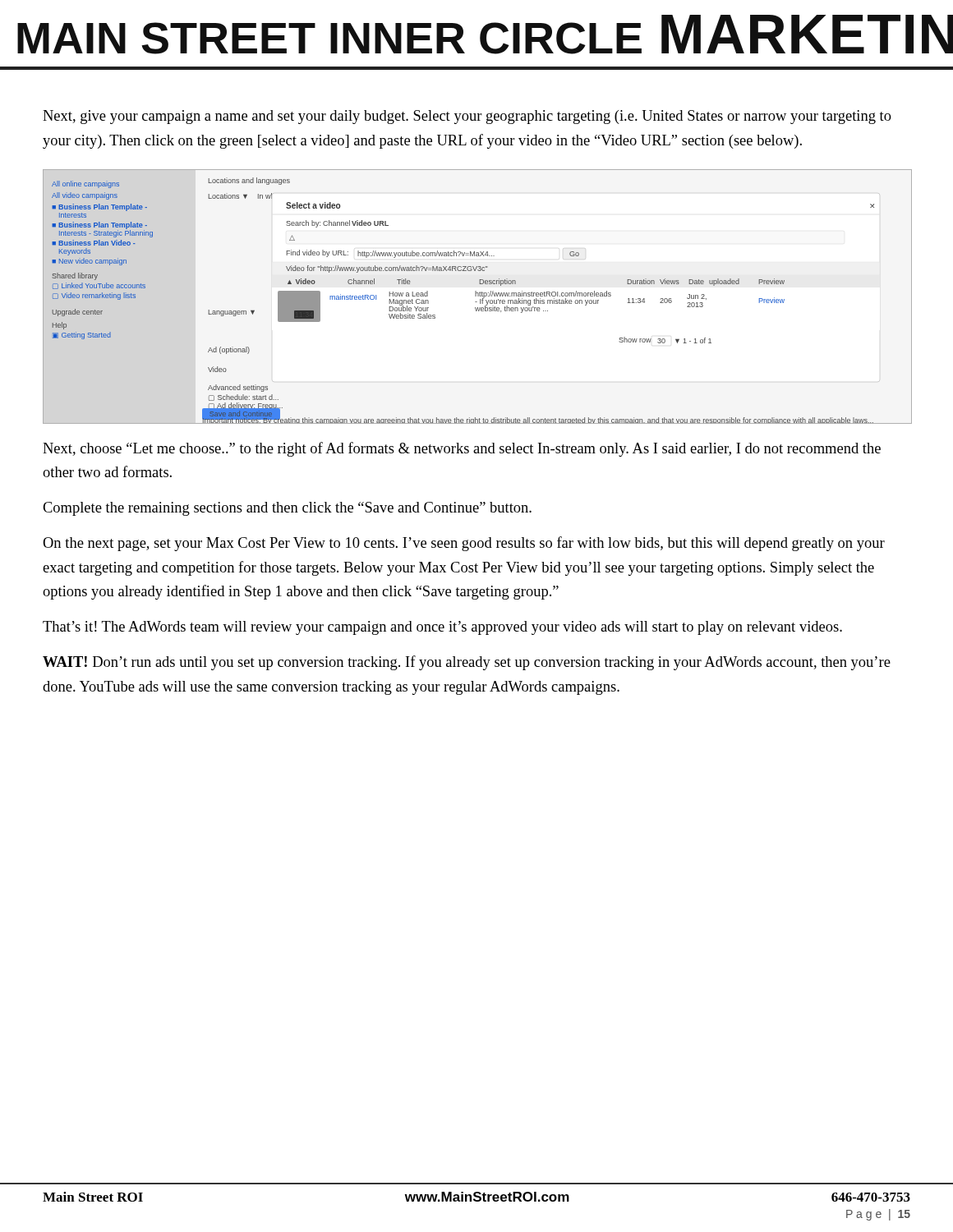Click on the screenshot
The image size is (953, 1232).
(477, 296)
